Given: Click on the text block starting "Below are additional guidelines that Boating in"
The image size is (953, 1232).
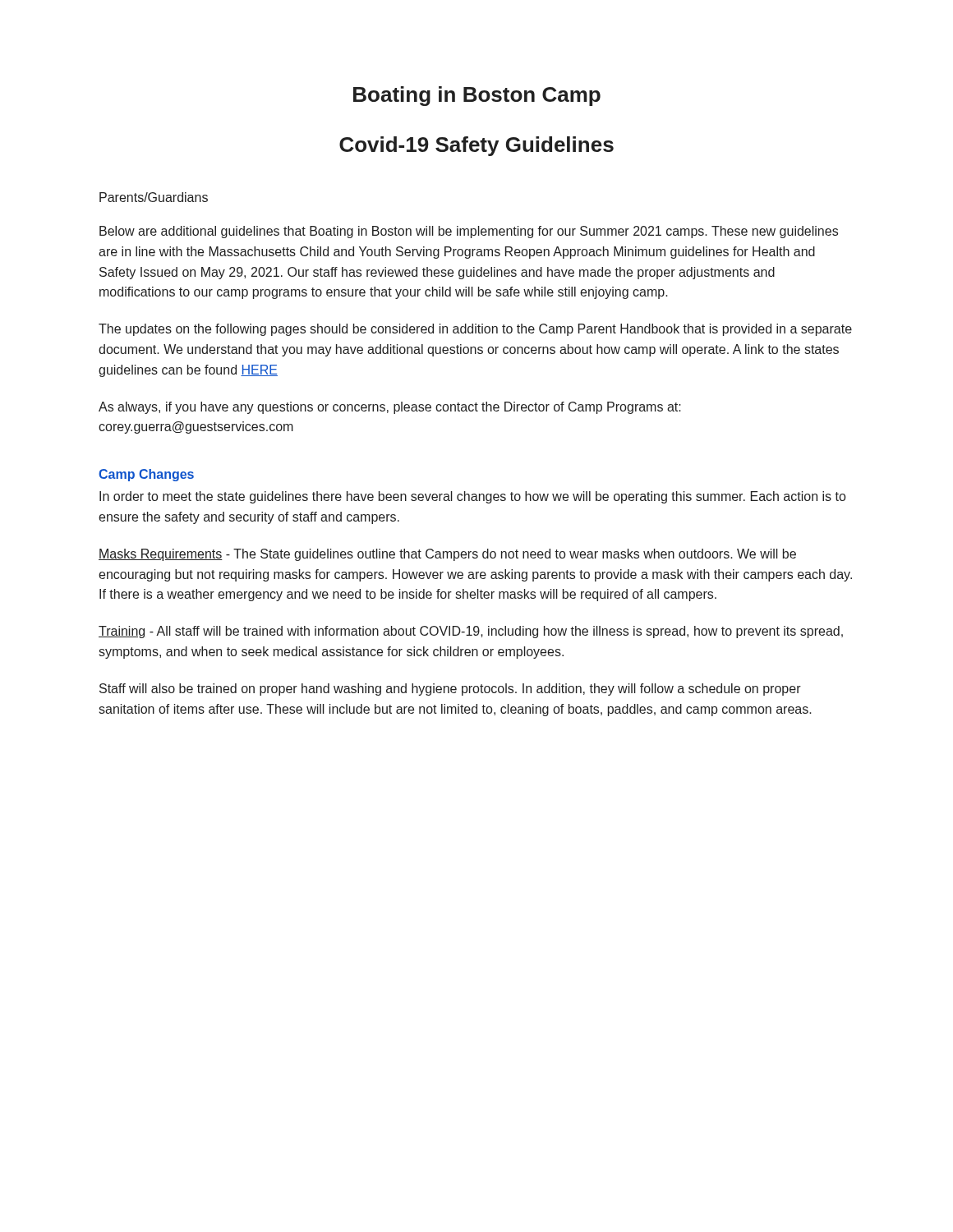Looking at the screenshot, I should click(x=469, y=262).
